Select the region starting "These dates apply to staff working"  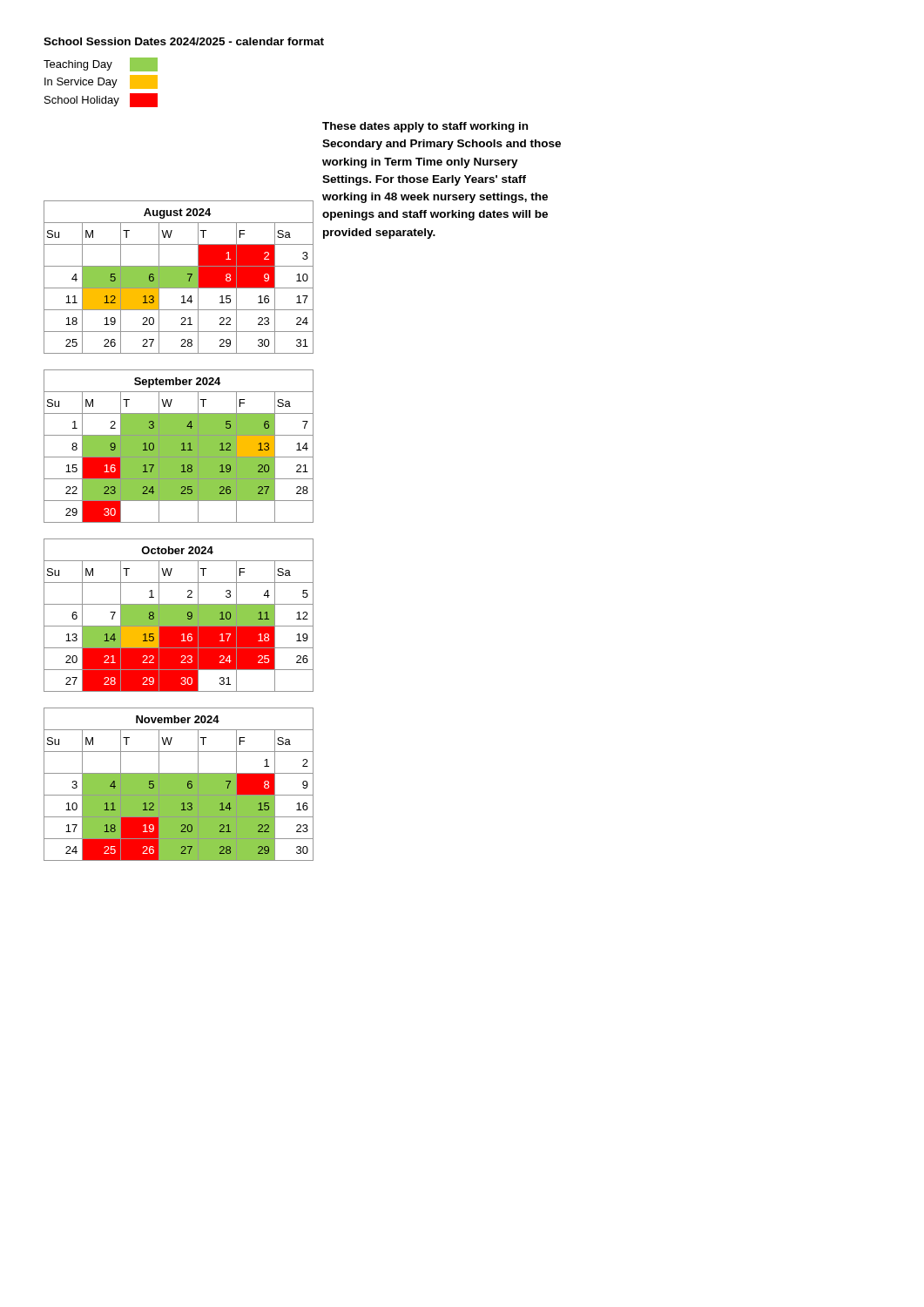(x=442, y=179)
